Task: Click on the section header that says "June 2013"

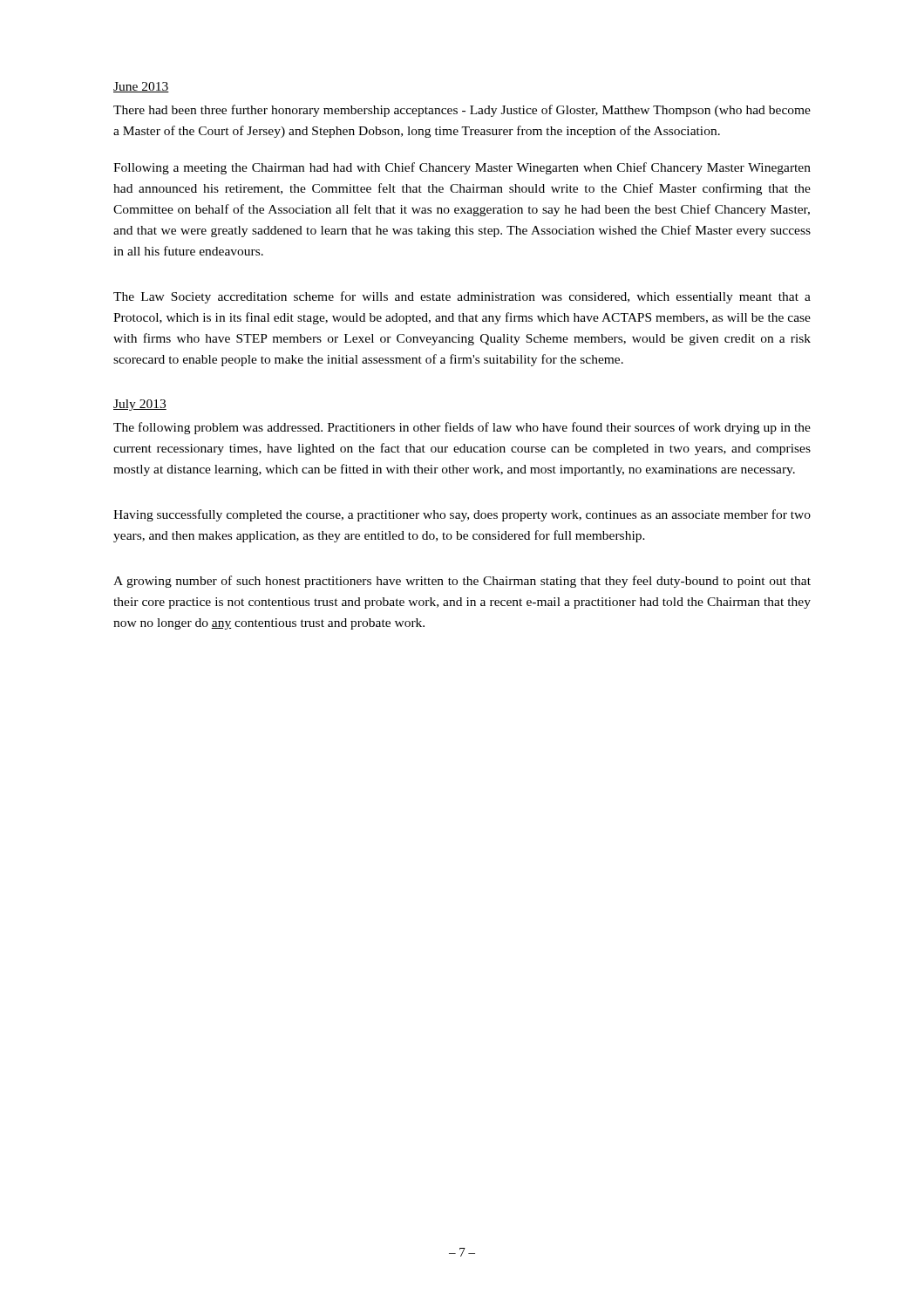Action: click(141, 86)
